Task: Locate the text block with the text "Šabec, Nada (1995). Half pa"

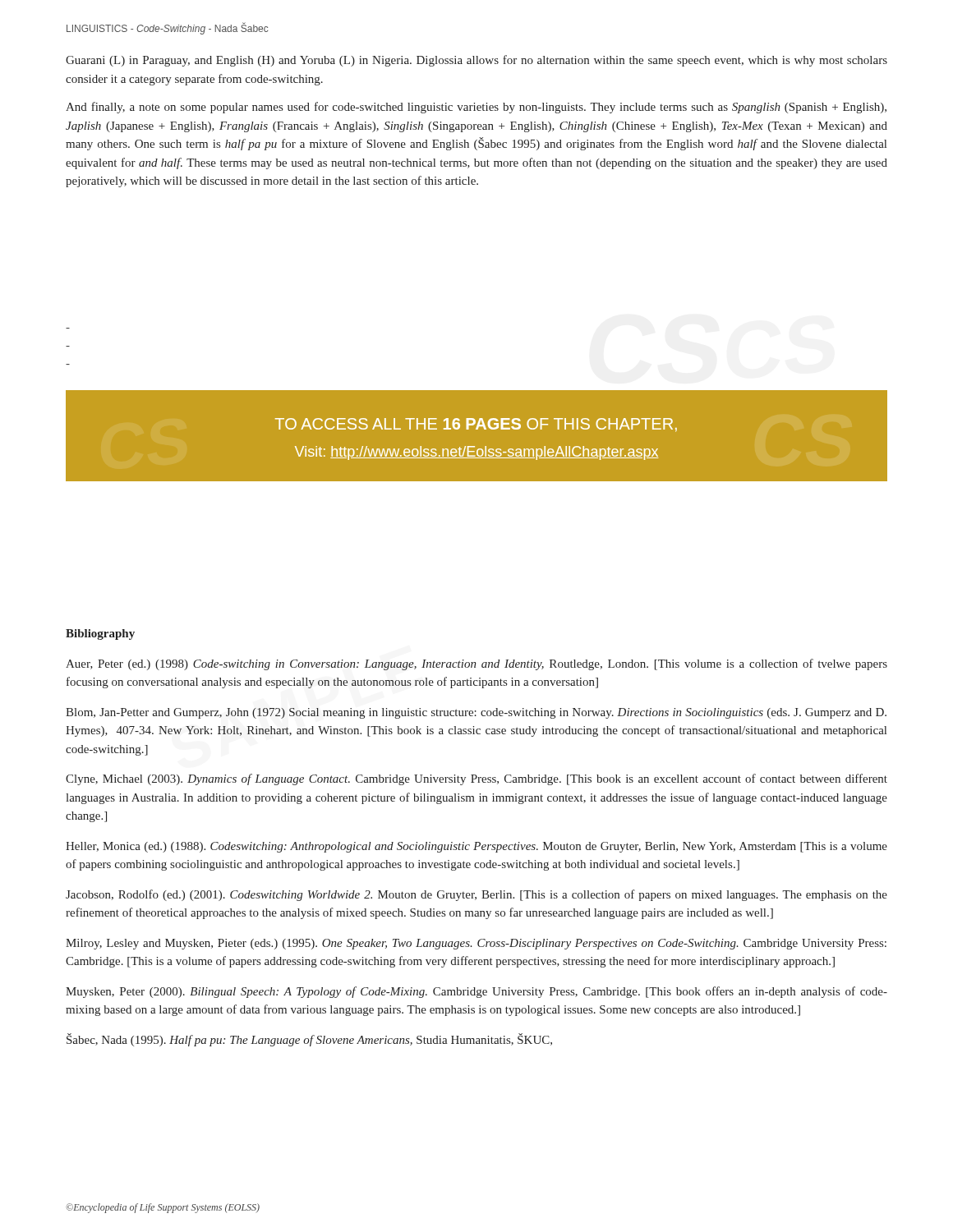Action: click(476, 1040)
